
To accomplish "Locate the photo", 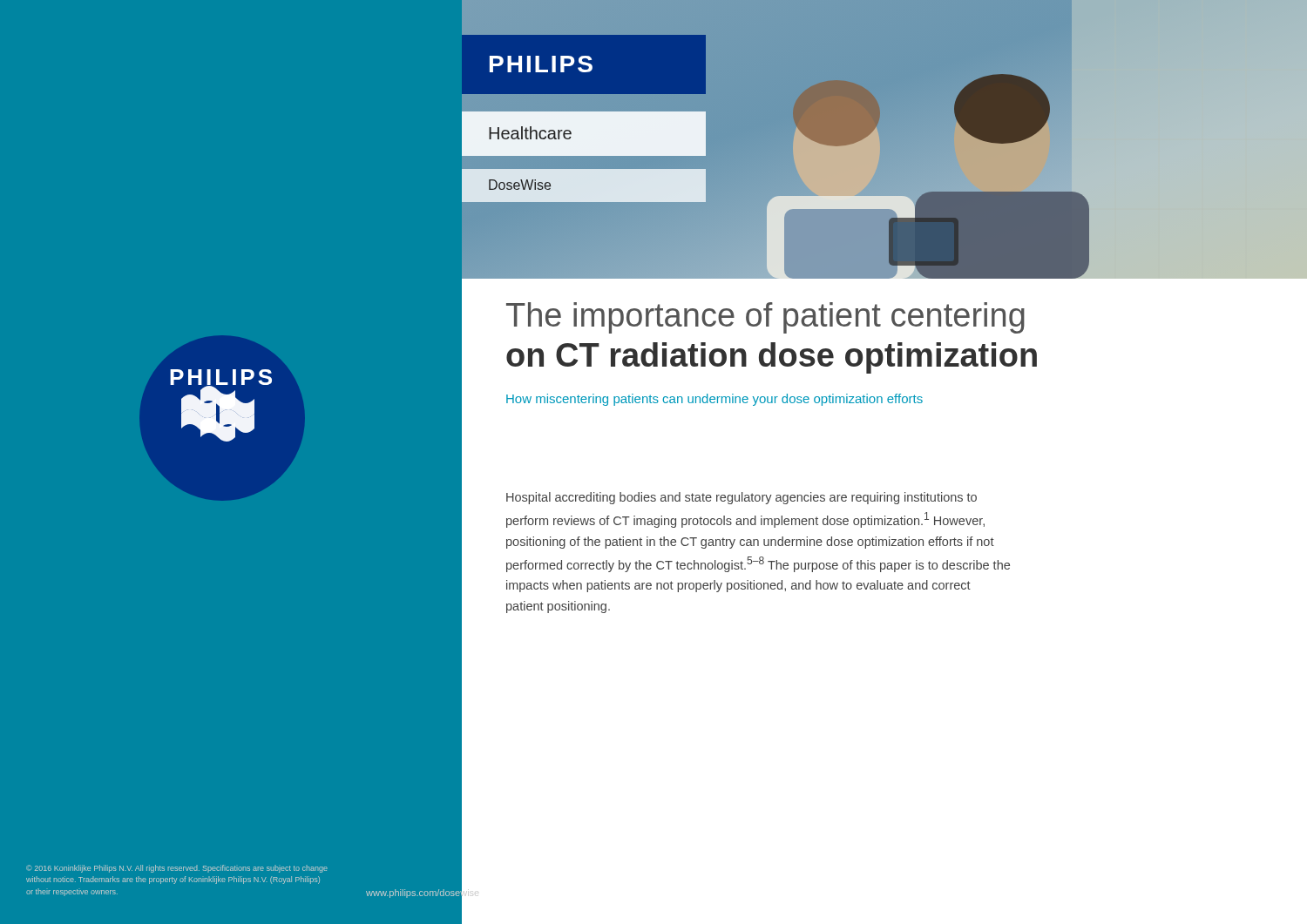I will click(884, 139).
